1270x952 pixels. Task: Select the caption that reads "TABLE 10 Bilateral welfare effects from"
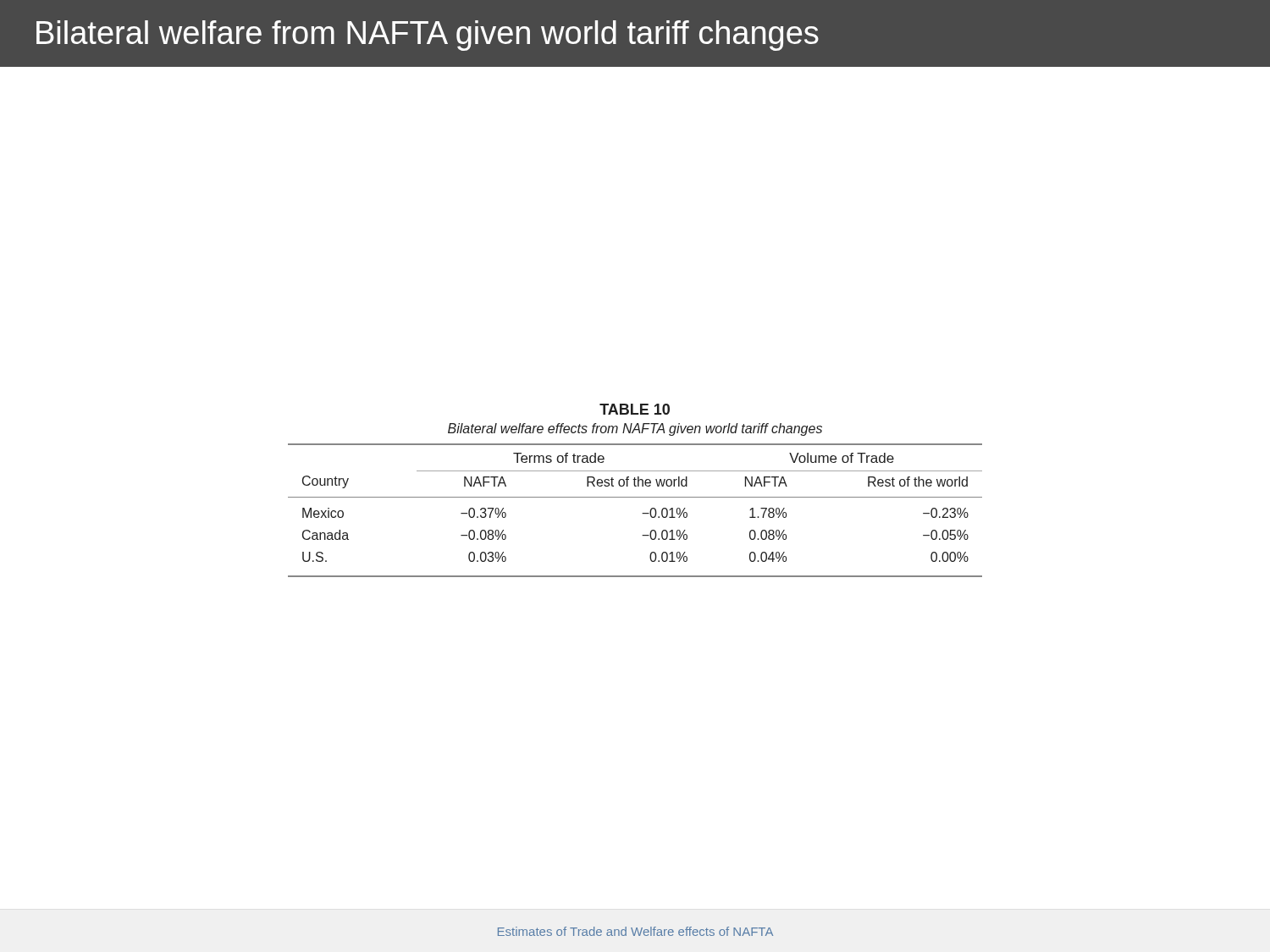click(x=635, y=418)
